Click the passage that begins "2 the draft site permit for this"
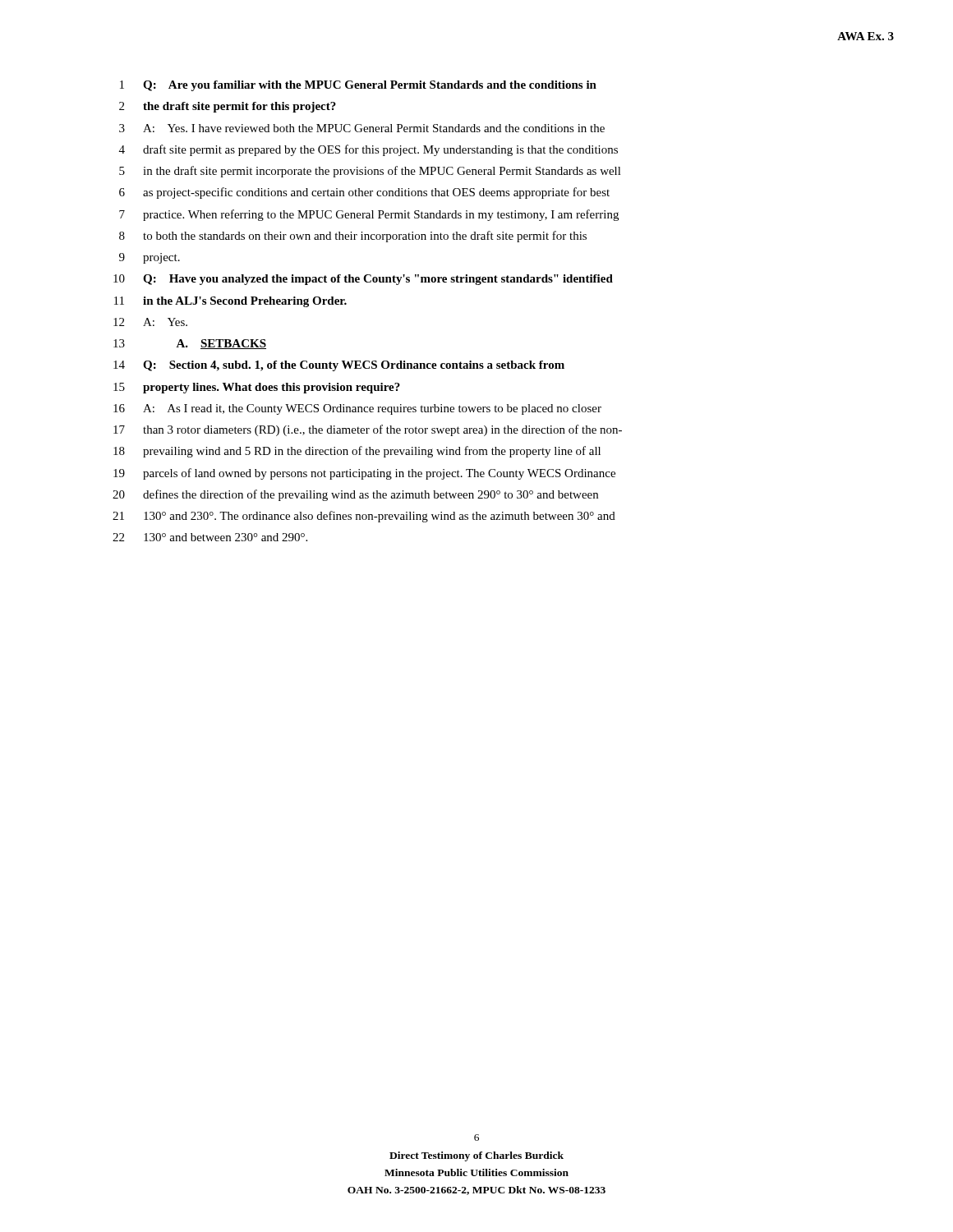Viewport: 953px width, 1232px height. click(228, 107)
